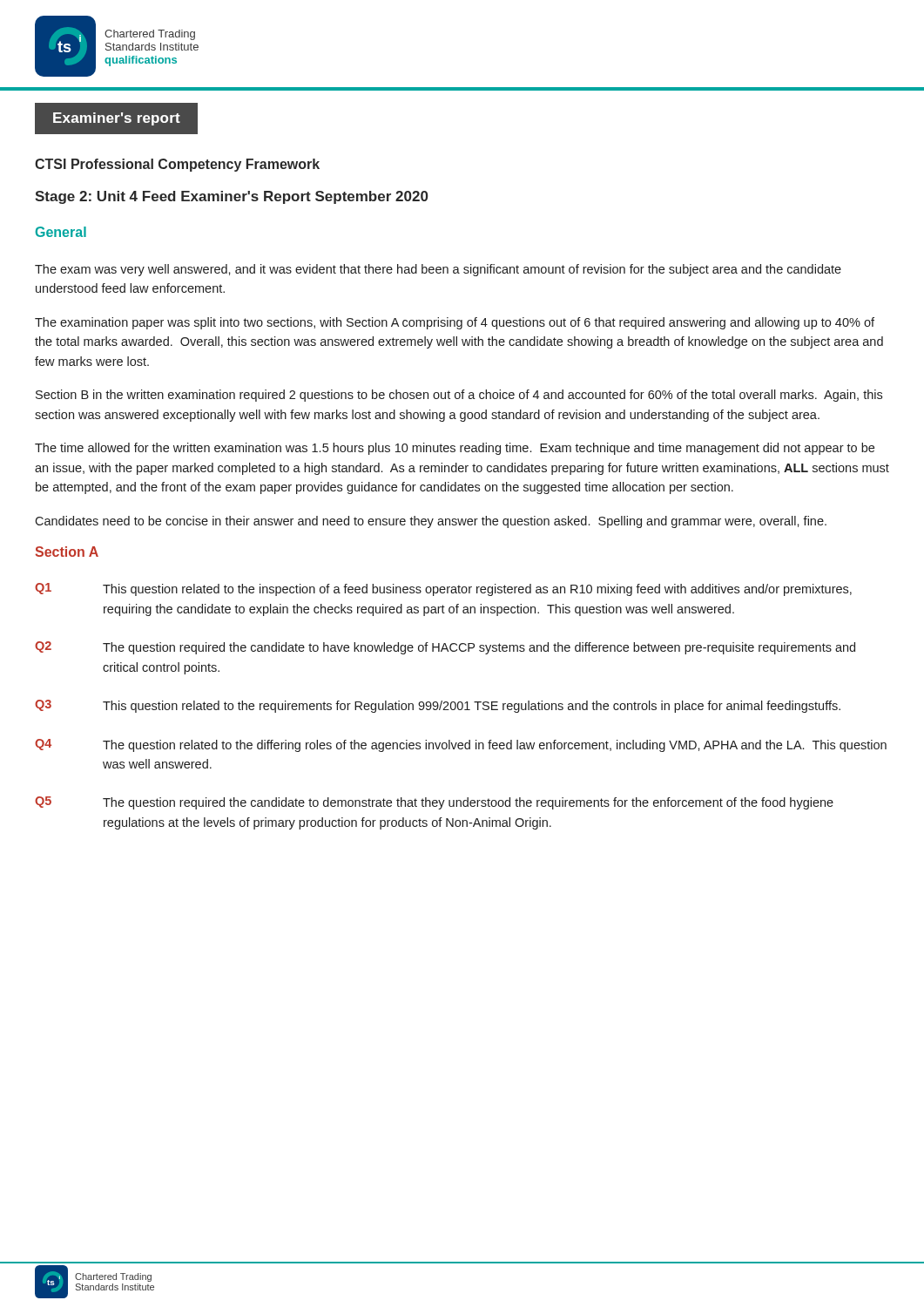924x1307 pixels.
Task: Locate the text block containing "The examination paper was split into two sections,"
Action: (x=459, y=342)
